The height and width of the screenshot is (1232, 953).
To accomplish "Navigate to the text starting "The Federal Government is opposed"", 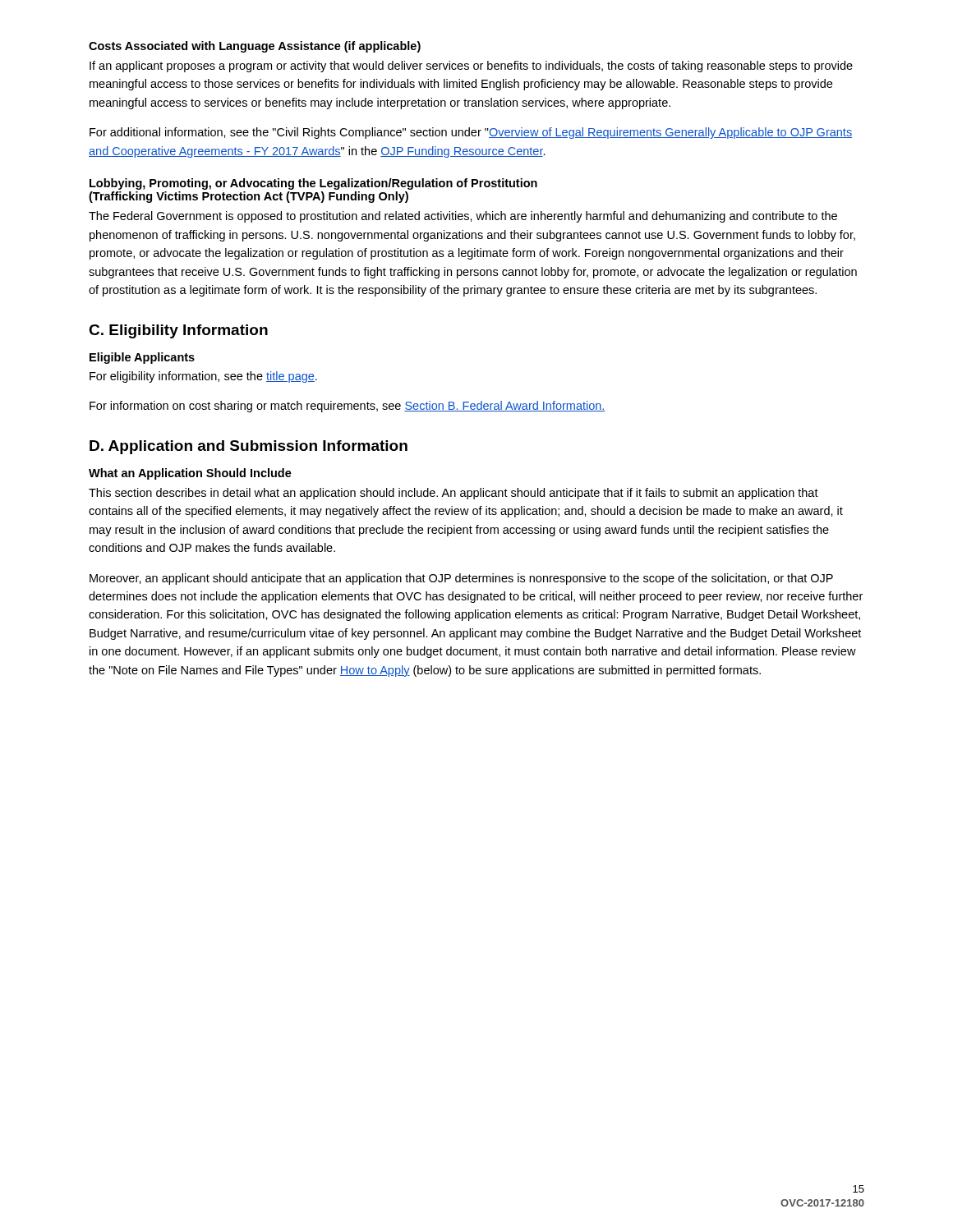I will coord(473,253).
